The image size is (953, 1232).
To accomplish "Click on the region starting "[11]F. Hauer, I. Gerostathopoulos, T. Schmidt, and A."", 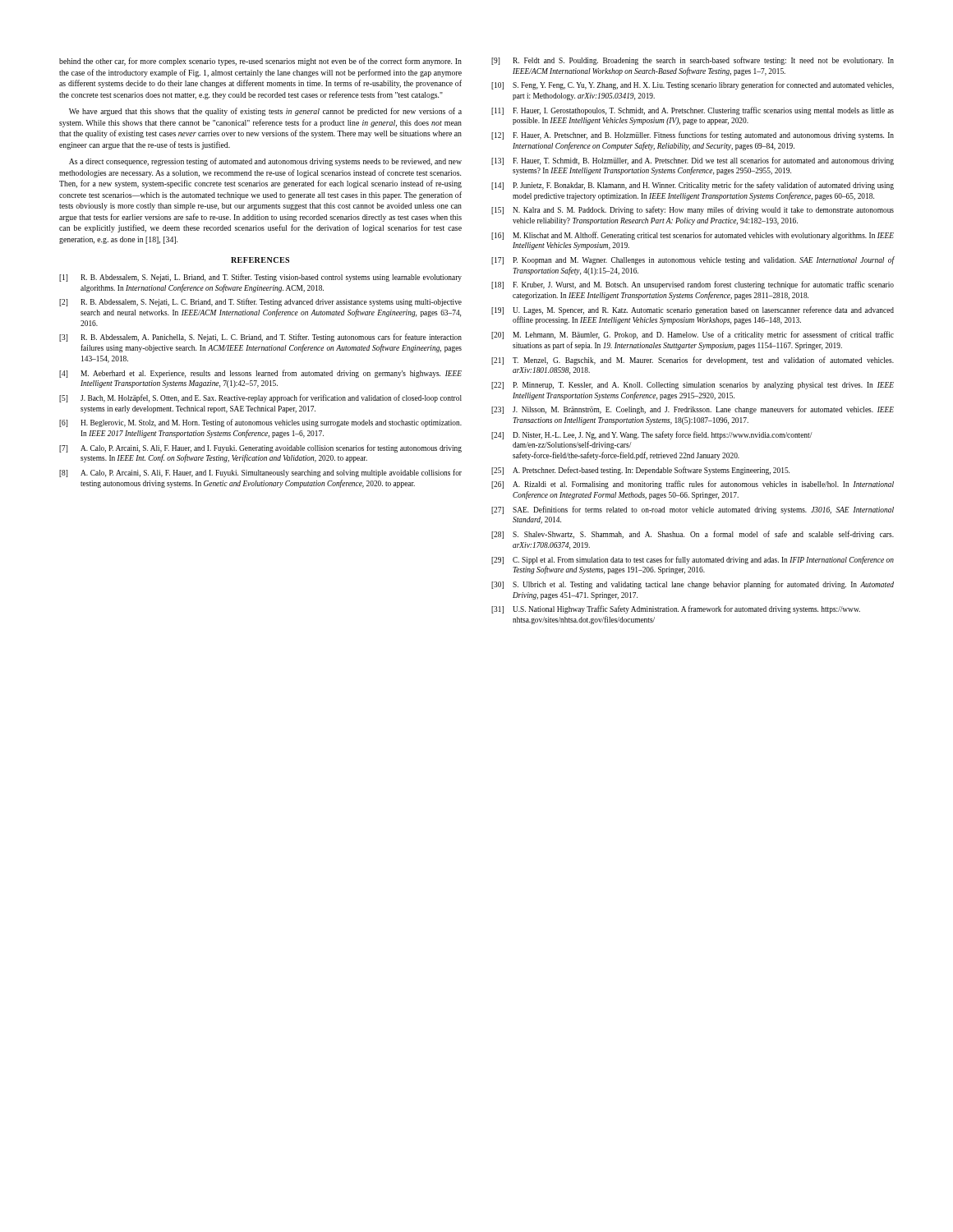I will point(693,116).
